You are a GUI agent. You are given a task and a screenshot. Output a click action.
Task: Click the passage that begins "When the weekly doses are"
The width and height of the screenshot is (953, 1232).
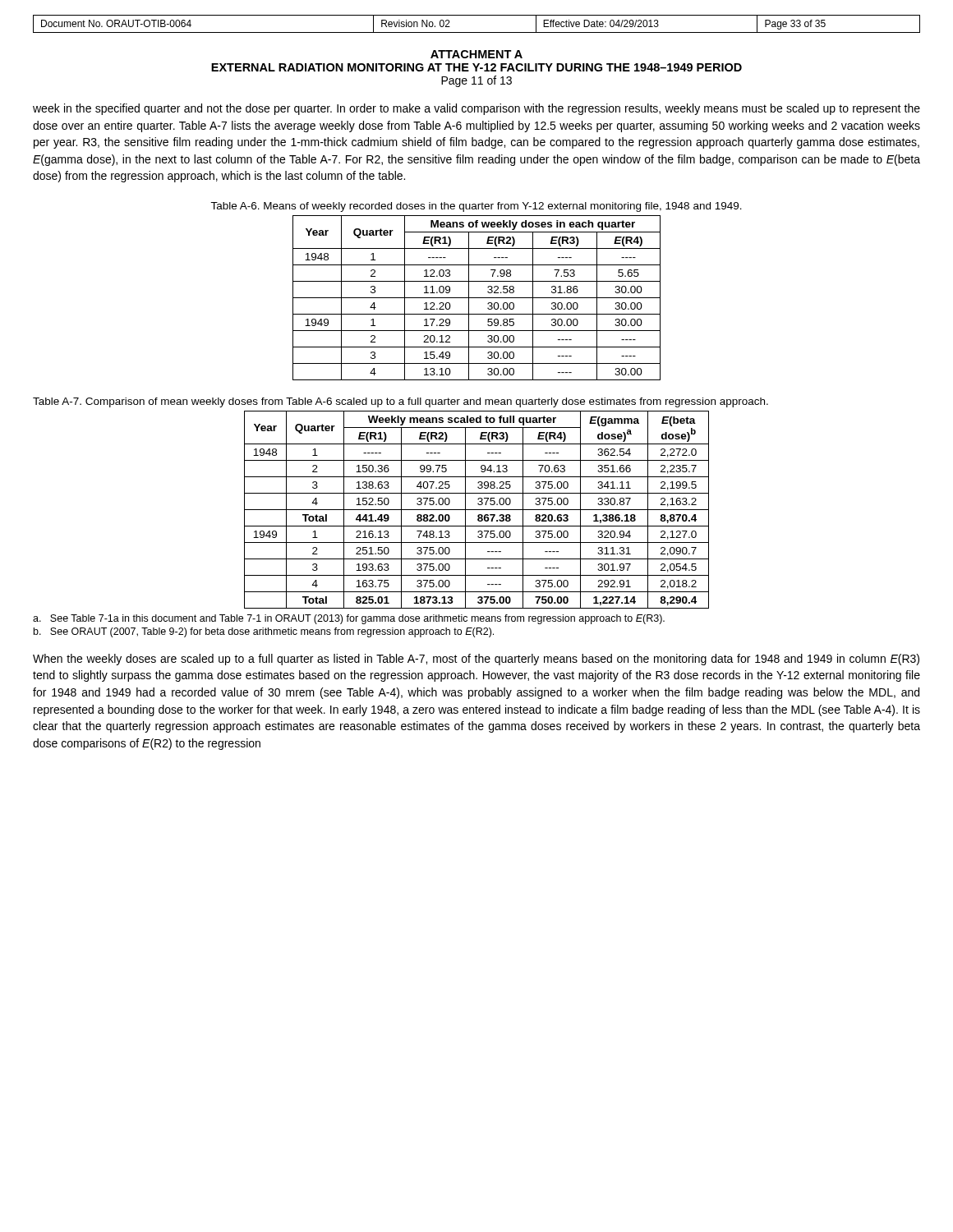pyautogui.click(x=476, y=701)
